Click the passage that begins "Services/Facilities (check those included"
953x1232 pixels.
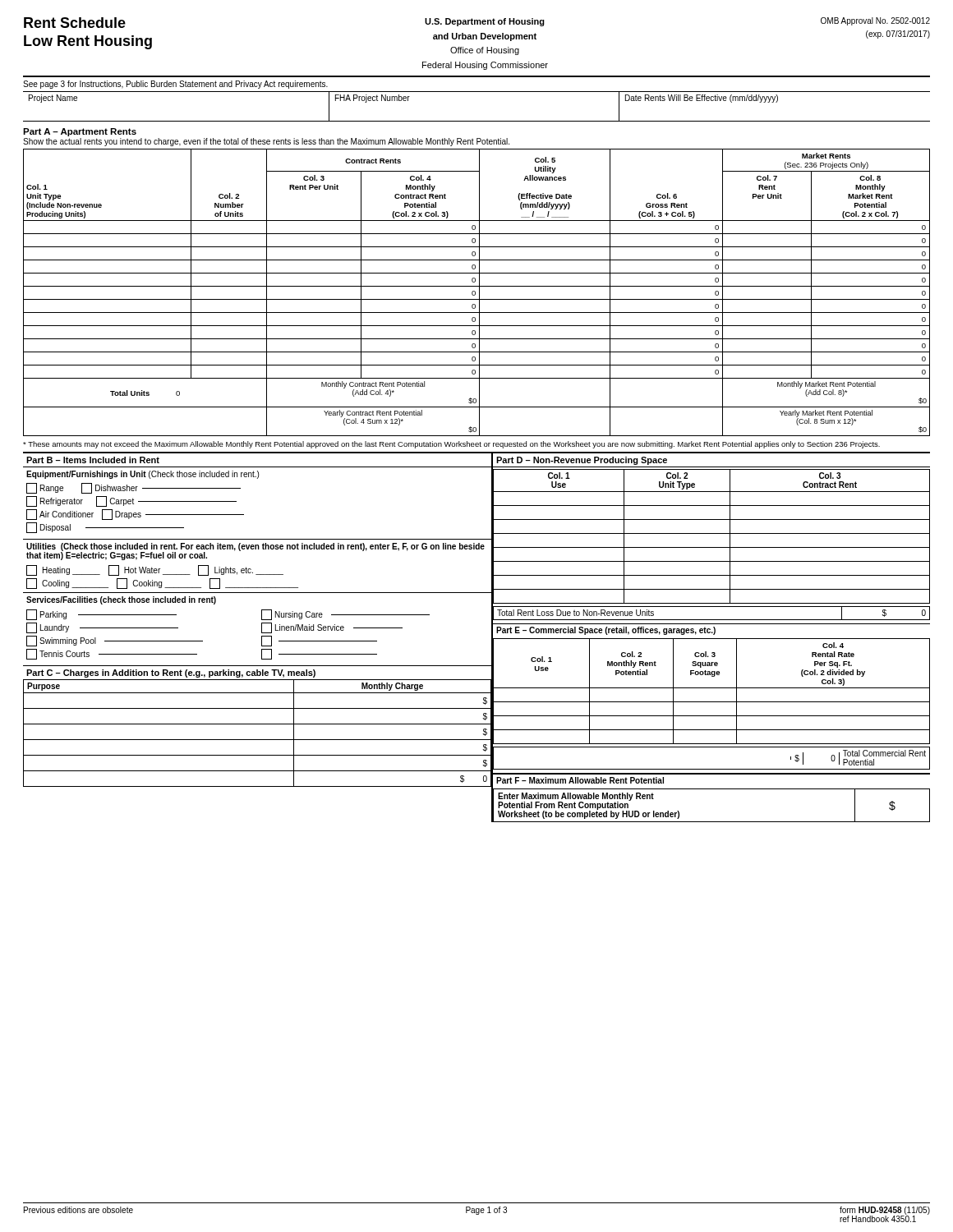[x=121, y=600]
